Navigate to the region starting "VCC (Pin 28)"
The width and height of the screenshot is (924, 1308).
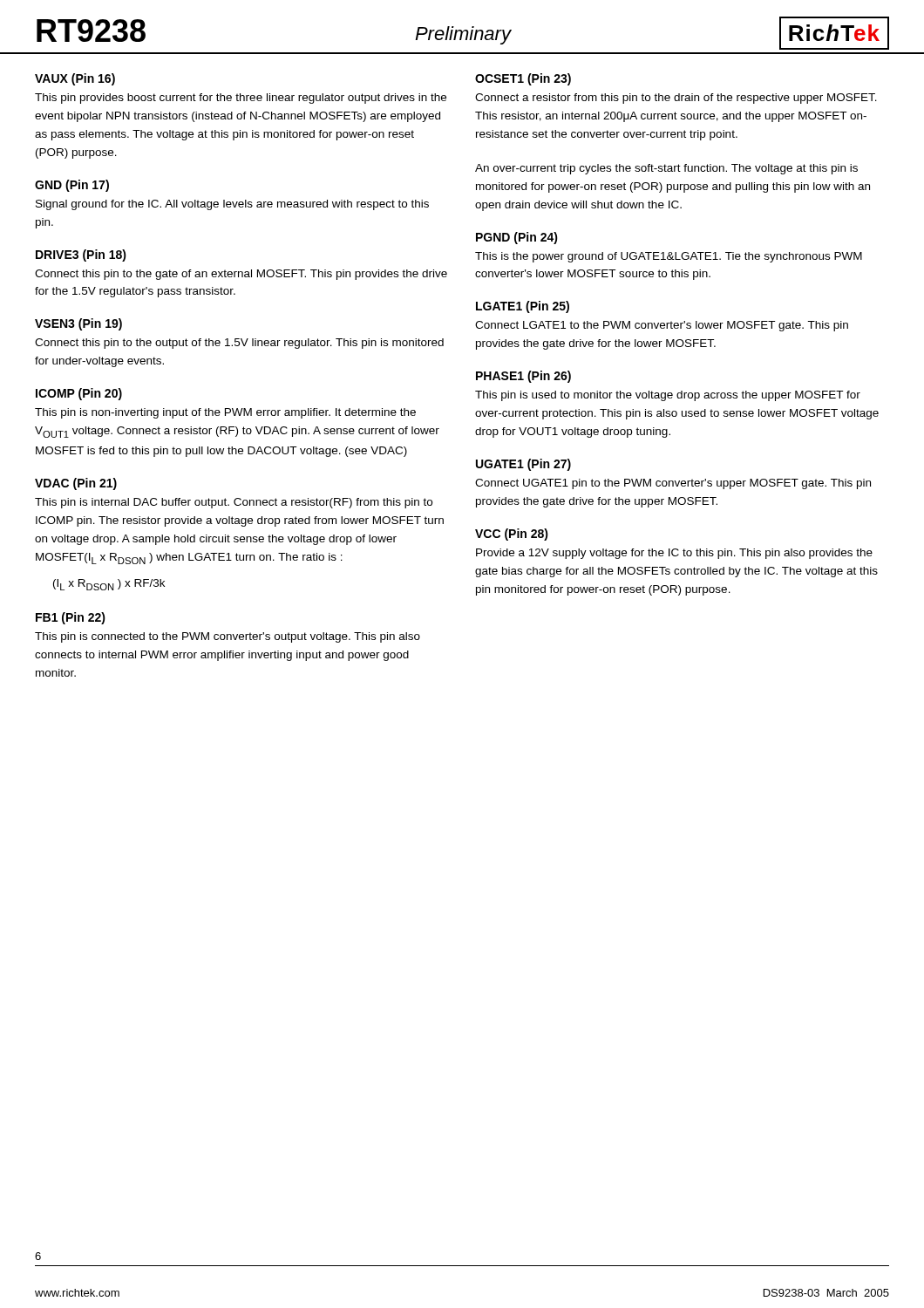click(512, 534)
